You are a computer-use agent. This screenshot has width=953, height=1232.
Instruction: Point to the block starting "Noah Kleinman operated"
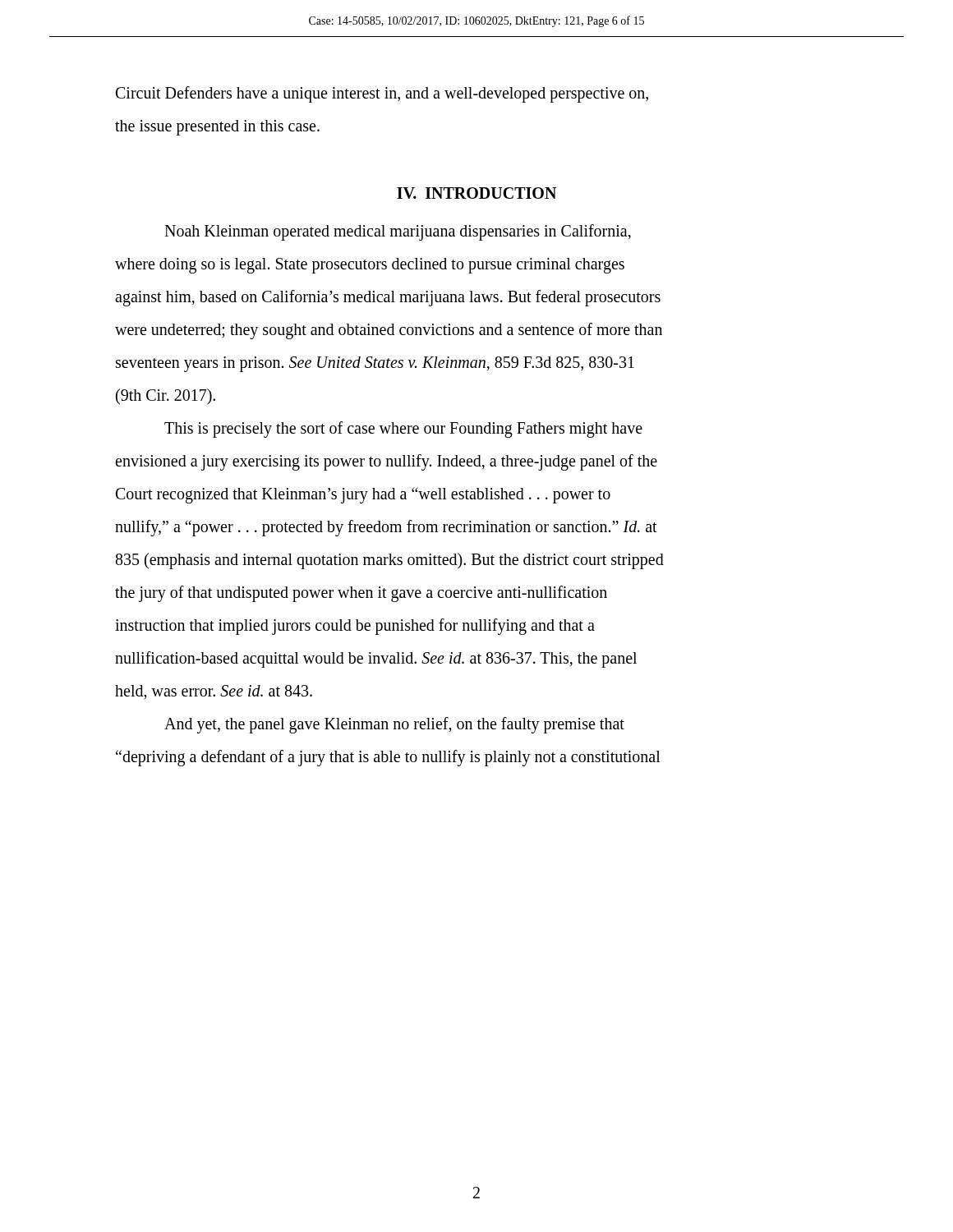click(476, 313)
